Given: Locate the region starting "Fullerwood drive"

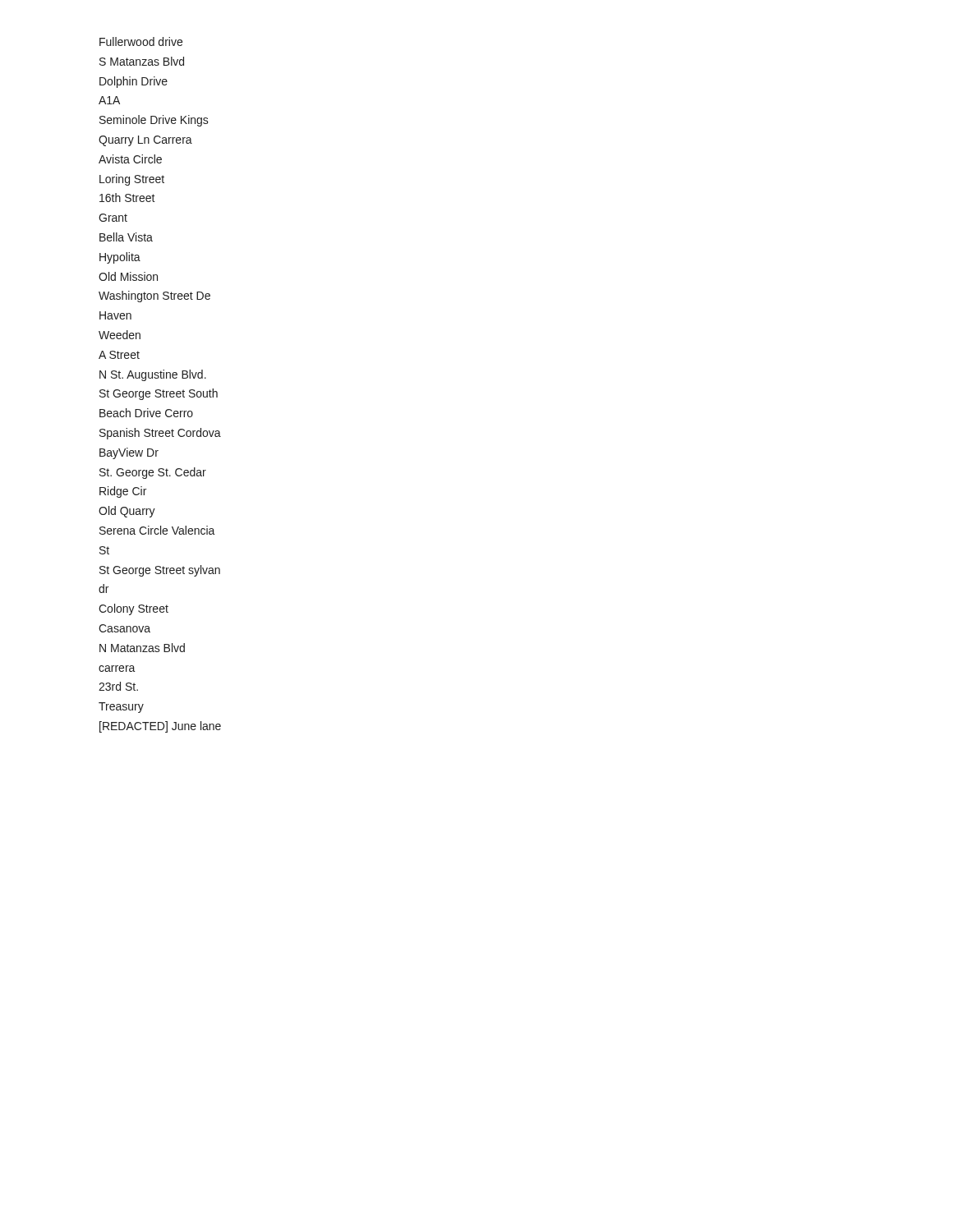Looking at the screenshot, I should tap(141, 42).
